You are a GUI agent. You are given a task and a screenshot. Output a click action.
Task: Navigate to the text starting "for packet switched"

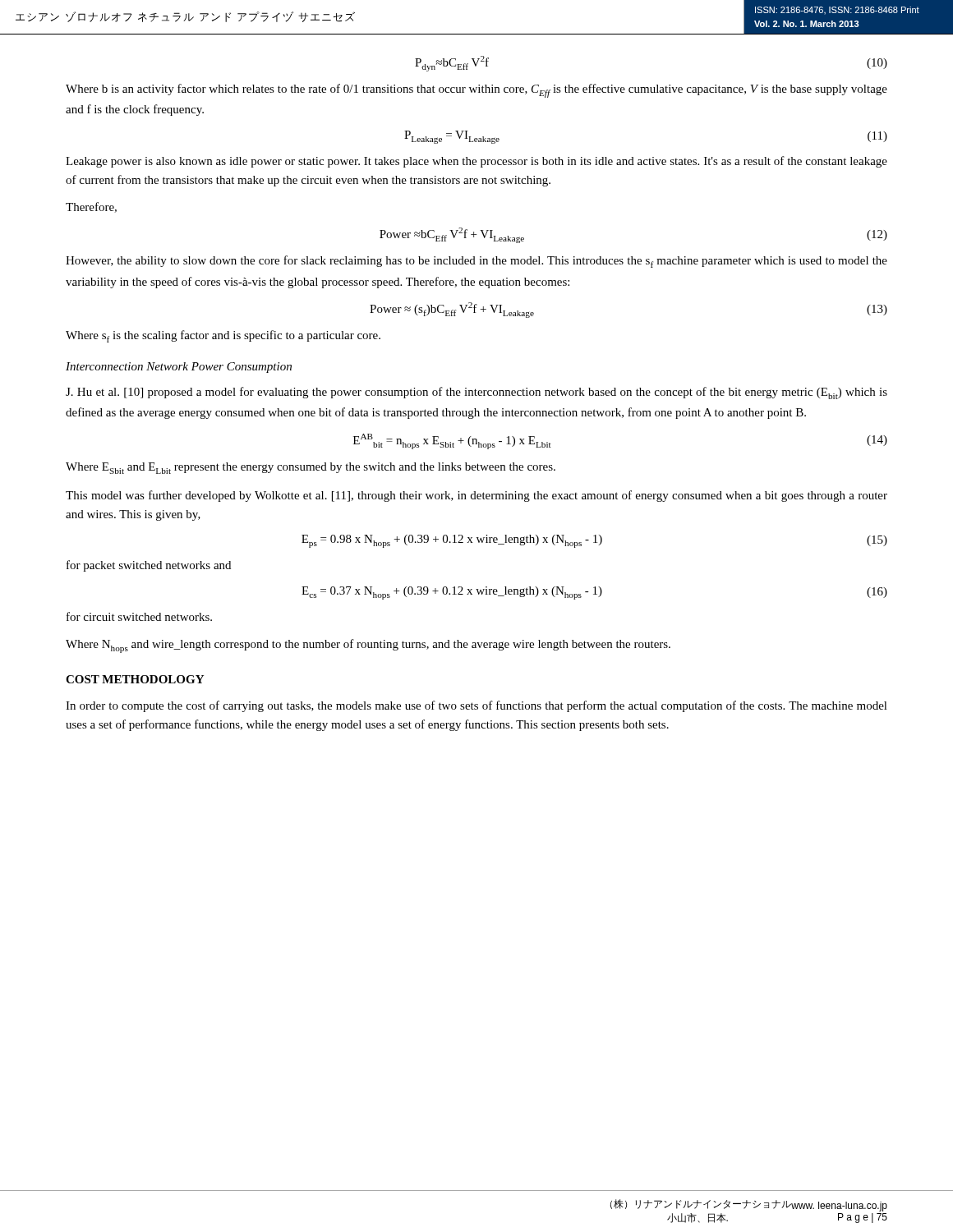[x=149, y=566]
